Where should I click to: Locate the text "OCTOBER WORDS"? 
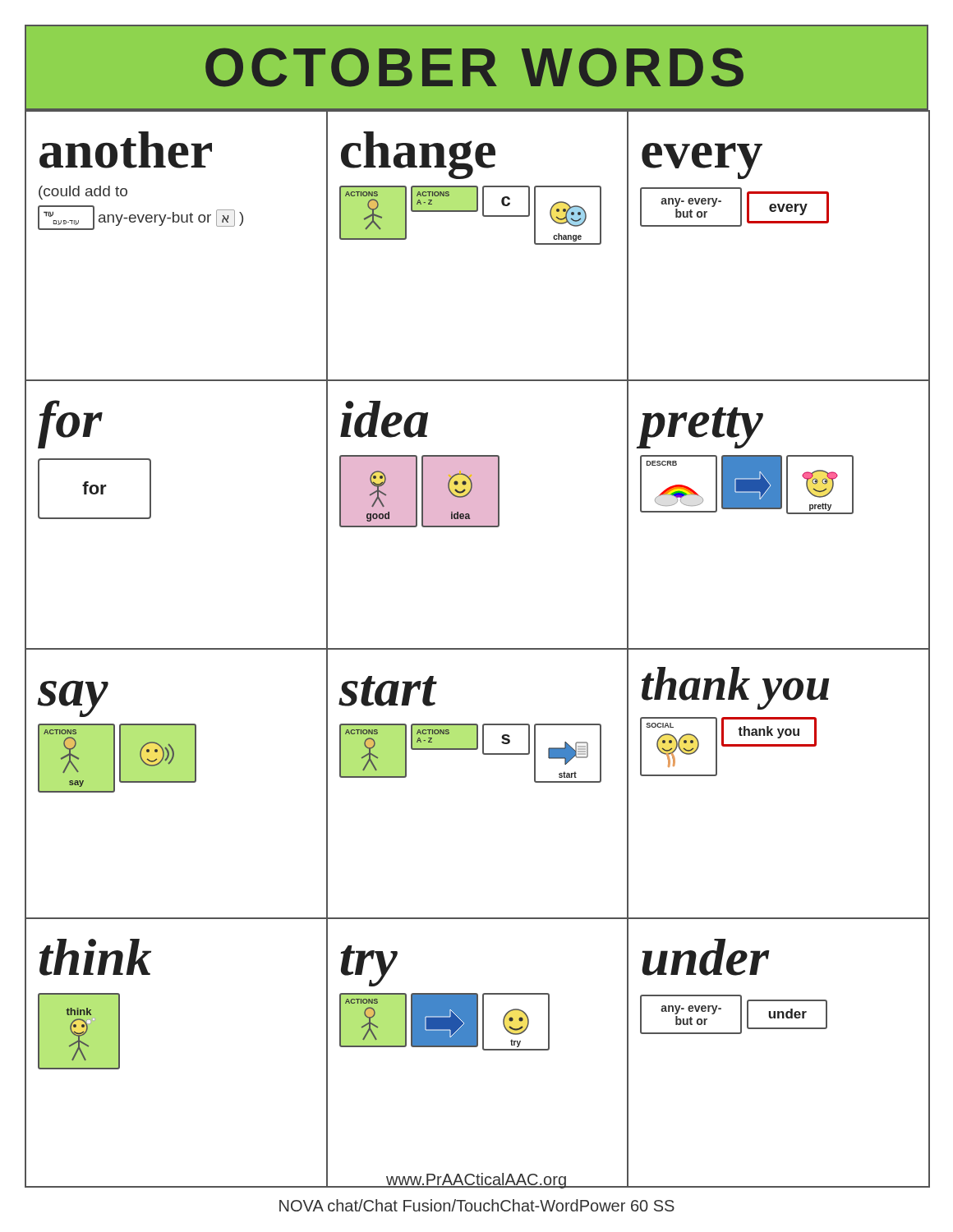[476, 67]
